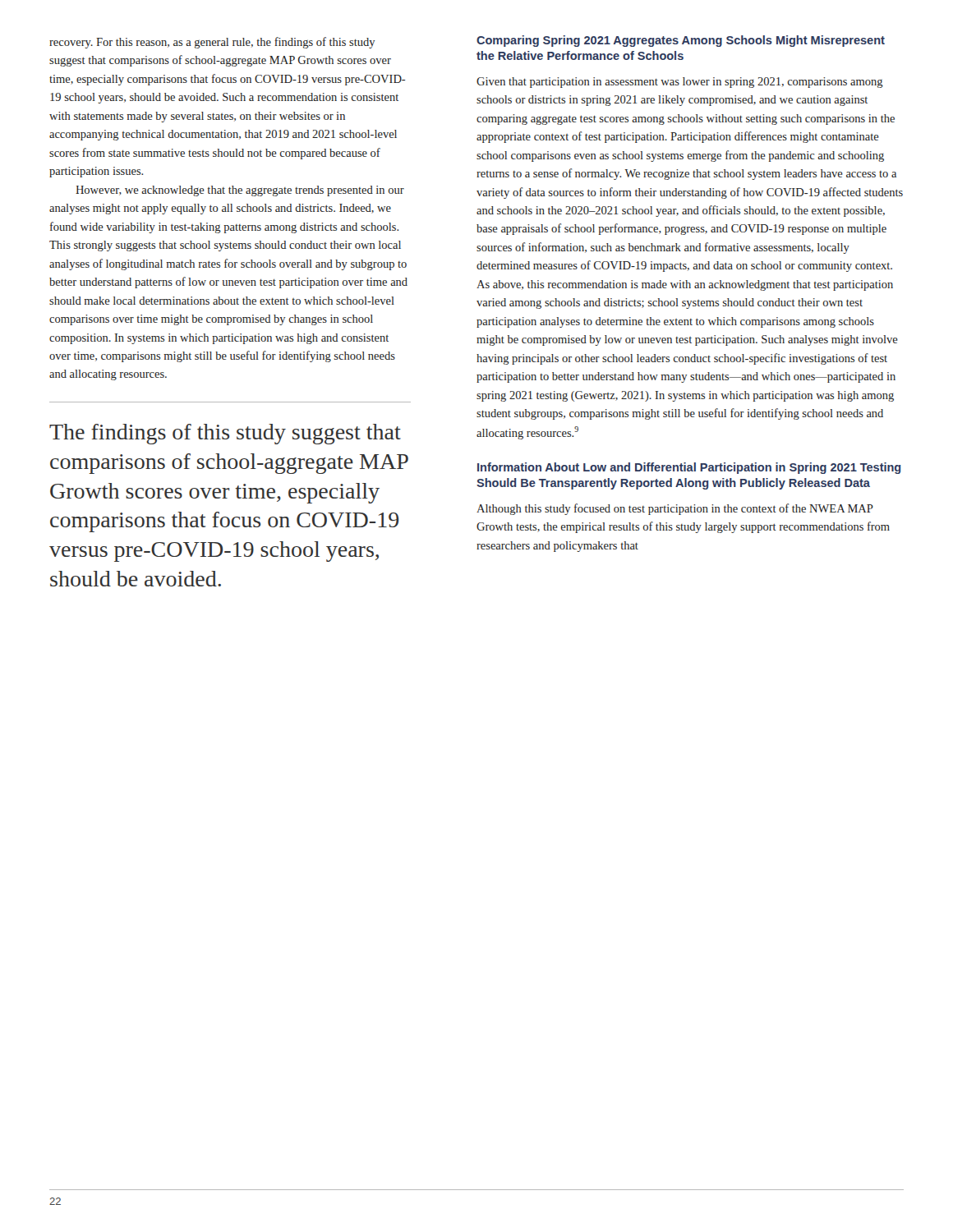Select the text block starting "Although this study focused"
The image size is (953, 1232).
pos(690,527)
